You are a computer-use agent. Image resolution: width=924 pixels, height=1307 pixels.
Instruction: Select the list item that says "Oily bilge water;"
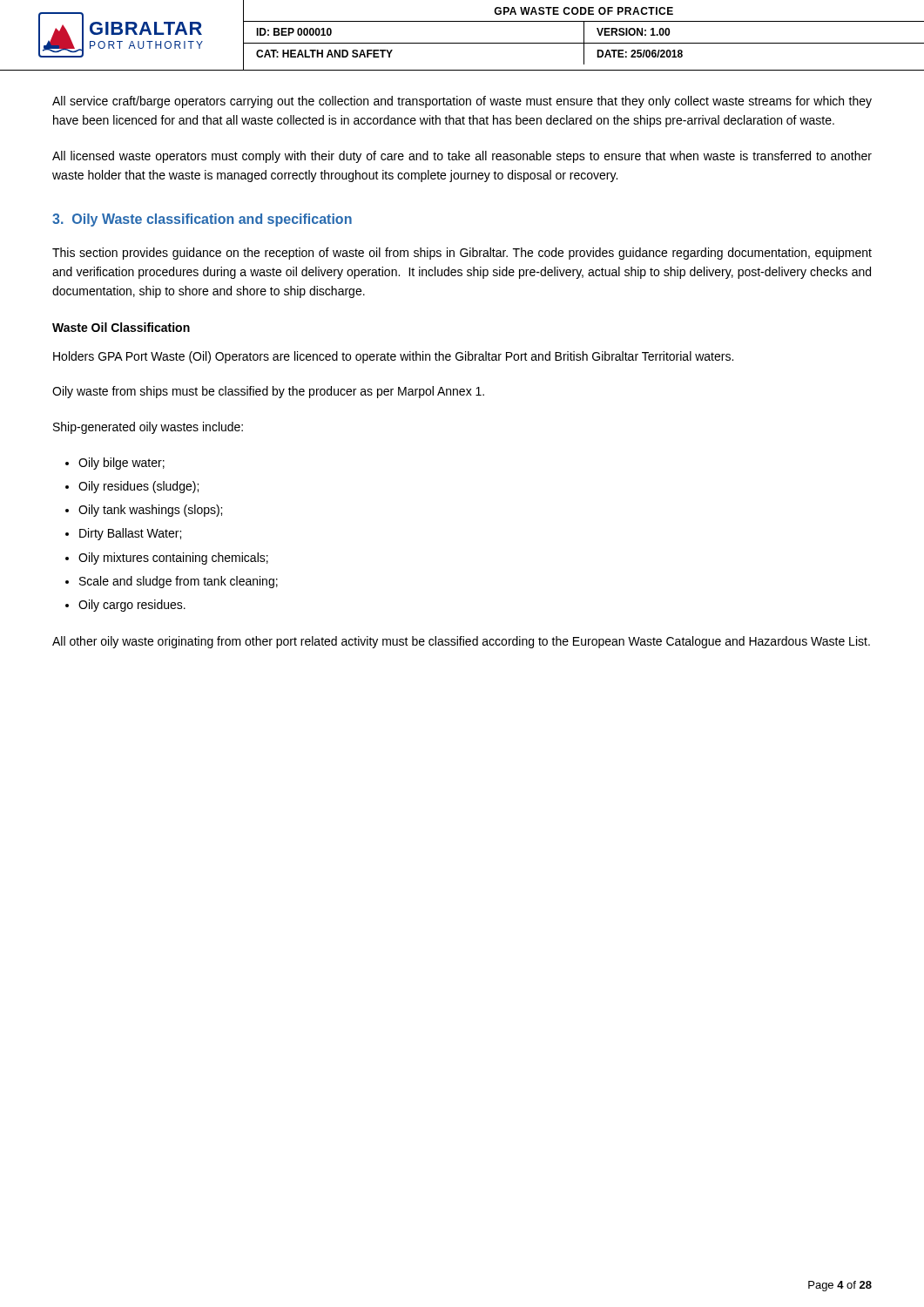click(x=122, y=463)
